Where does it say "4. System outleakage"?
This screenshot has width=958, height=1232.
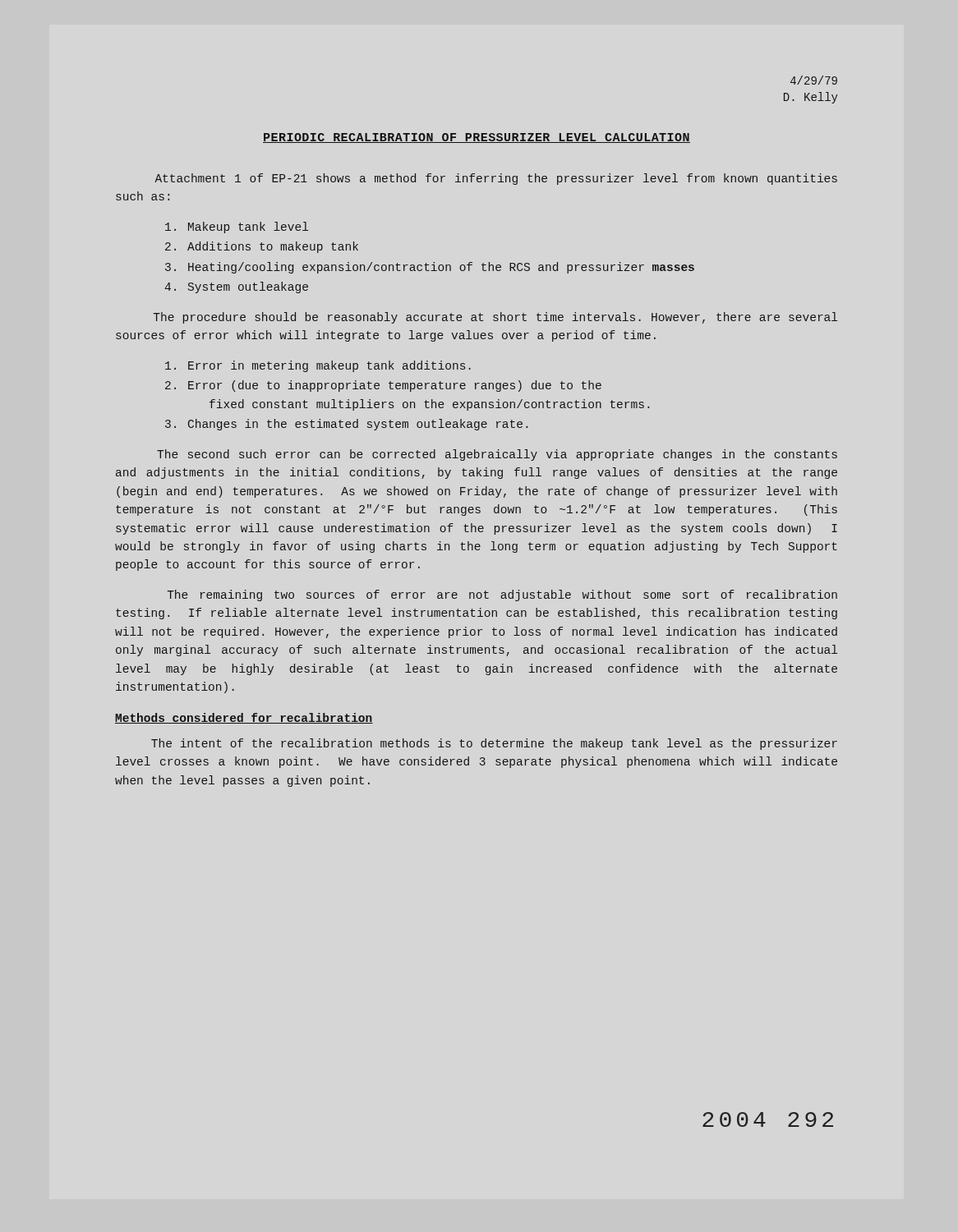[x=236, y=287]
